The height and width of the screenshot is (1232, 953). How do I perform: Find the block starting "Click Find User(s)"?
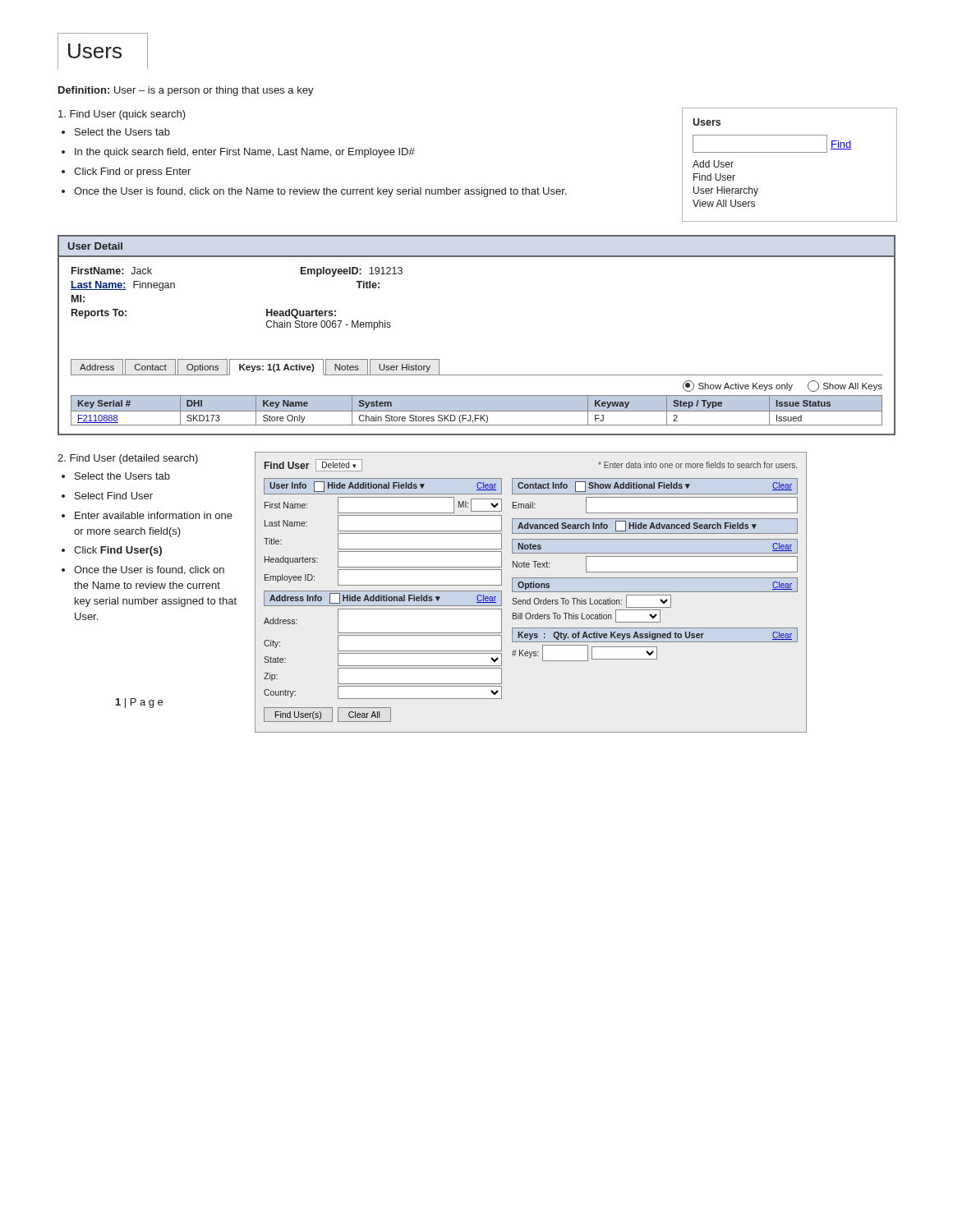(118, 550)
